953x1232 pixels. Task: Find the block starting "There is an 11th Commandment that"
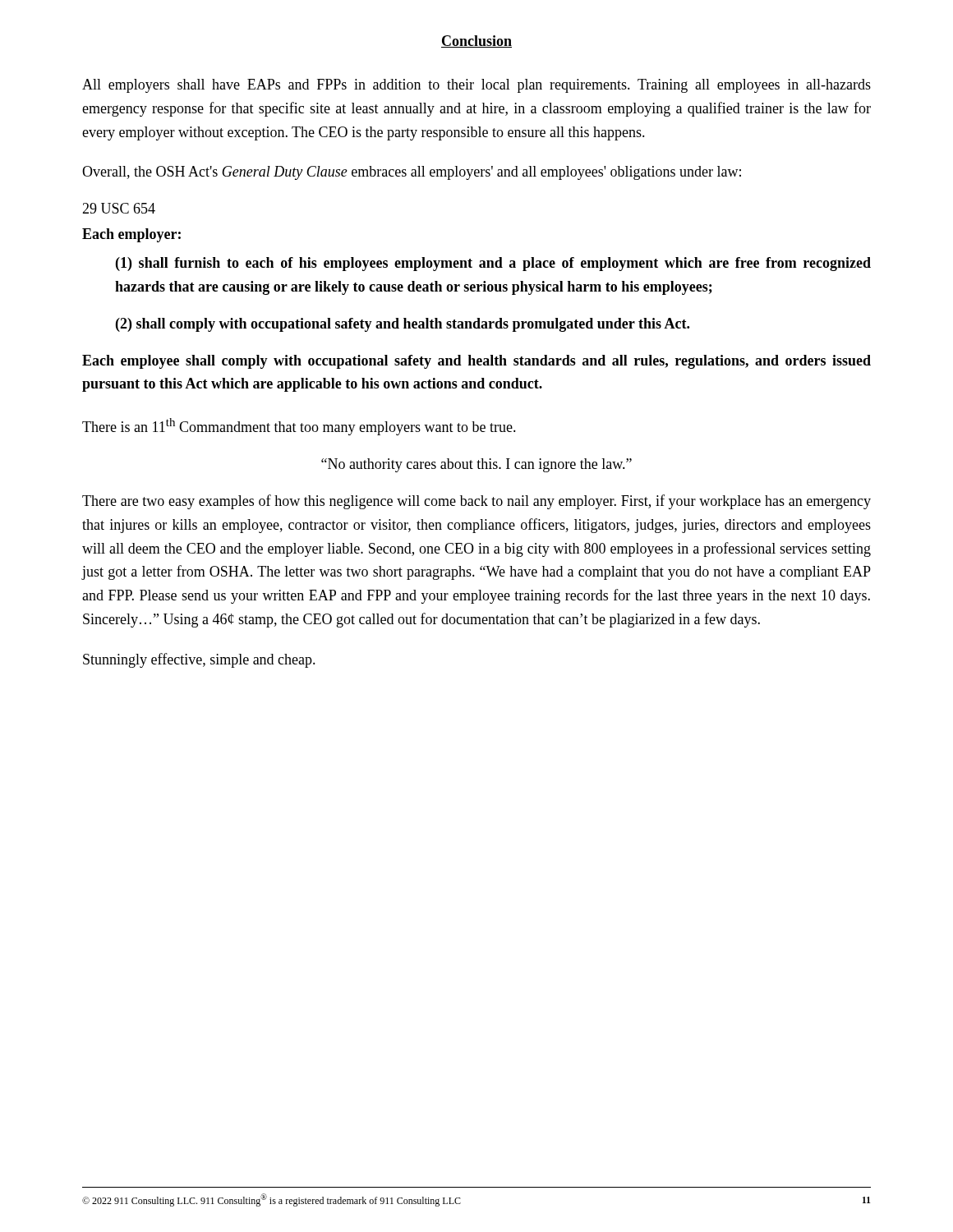(x=299, y=426)
